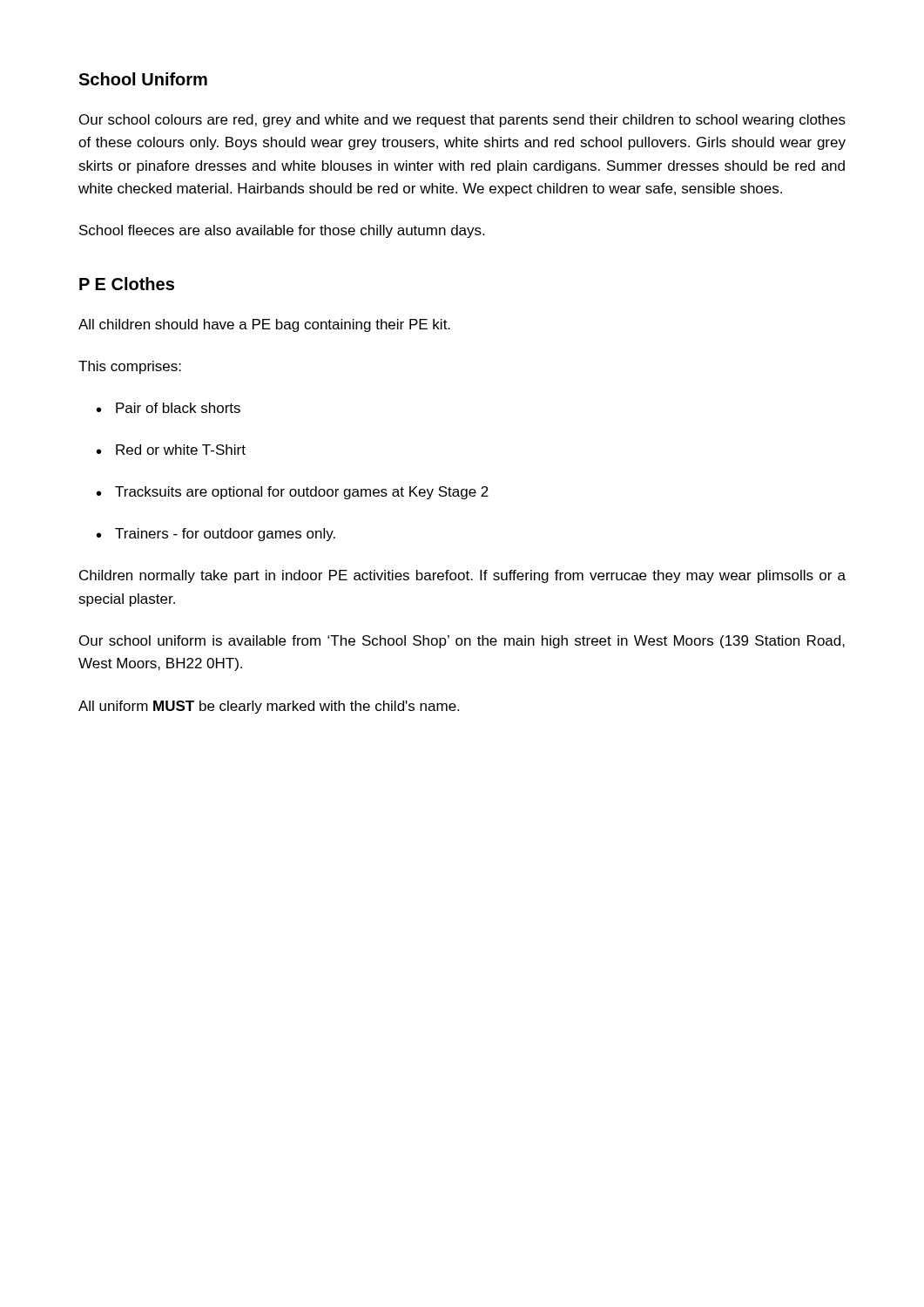Point to the block beginning "Children normally take part in"

(x=462, y=587)
